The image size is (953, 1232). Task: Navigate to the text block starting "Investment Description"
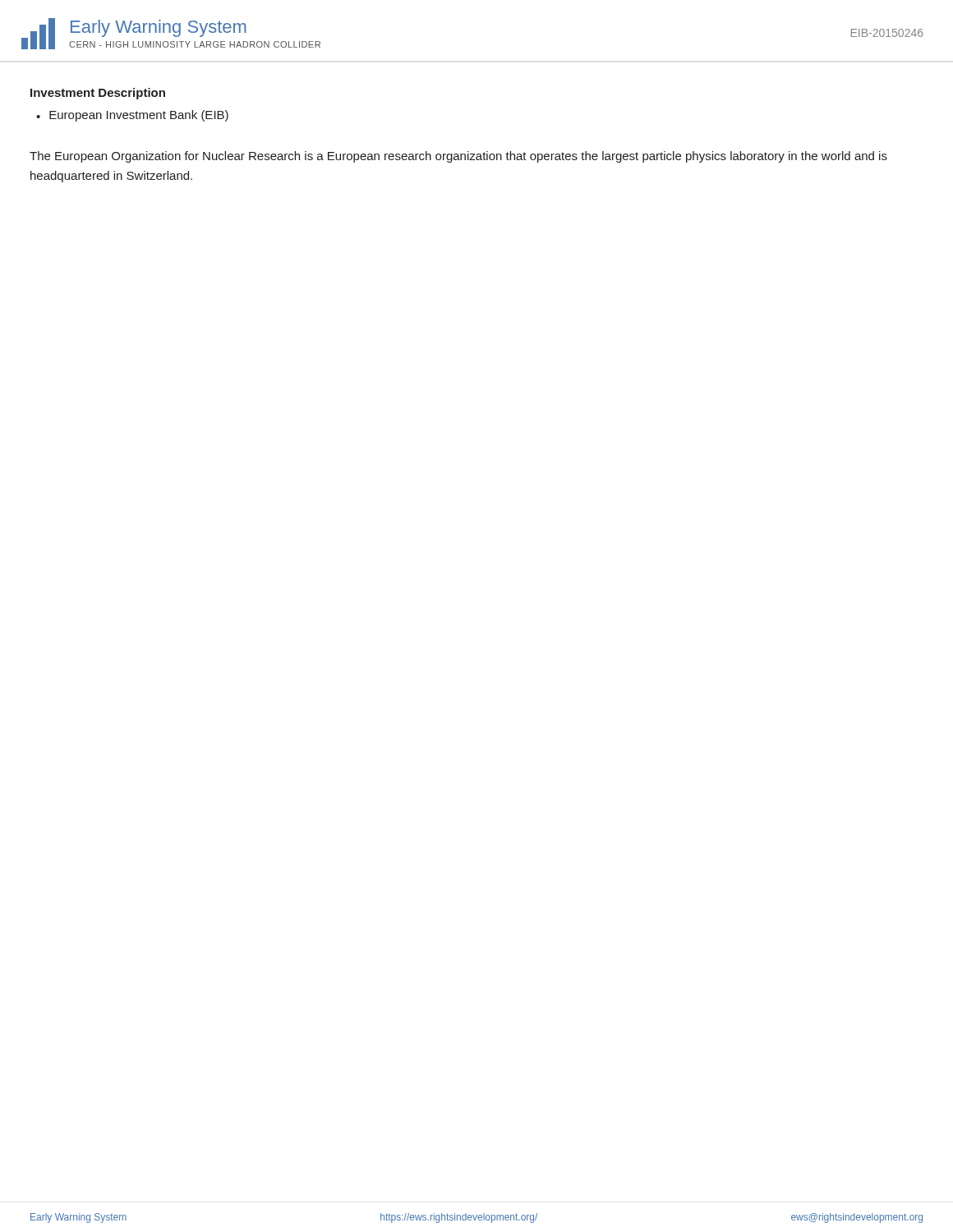pos(98,92)
